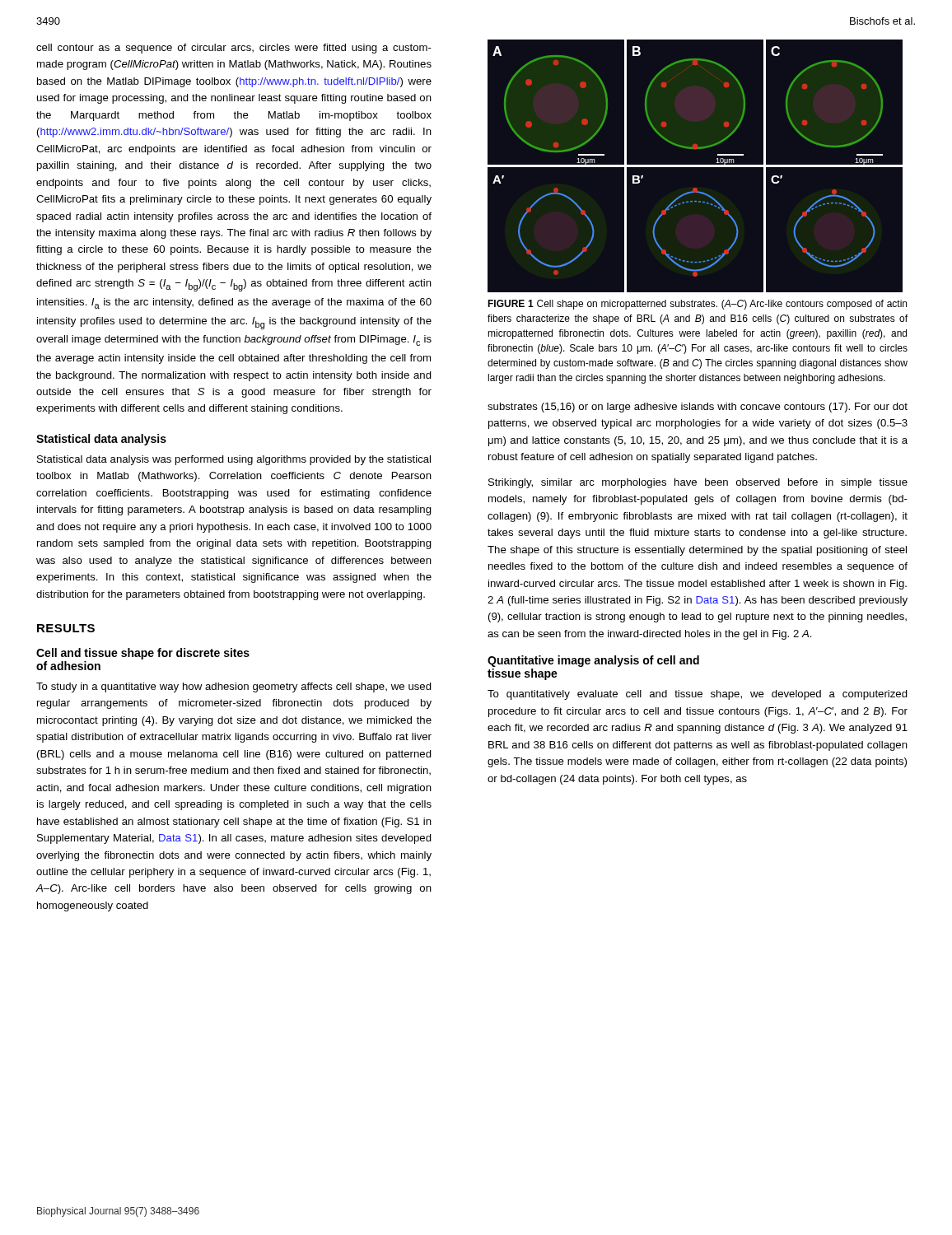Click where it says "Statistical data analysis"

coord(101,439)
